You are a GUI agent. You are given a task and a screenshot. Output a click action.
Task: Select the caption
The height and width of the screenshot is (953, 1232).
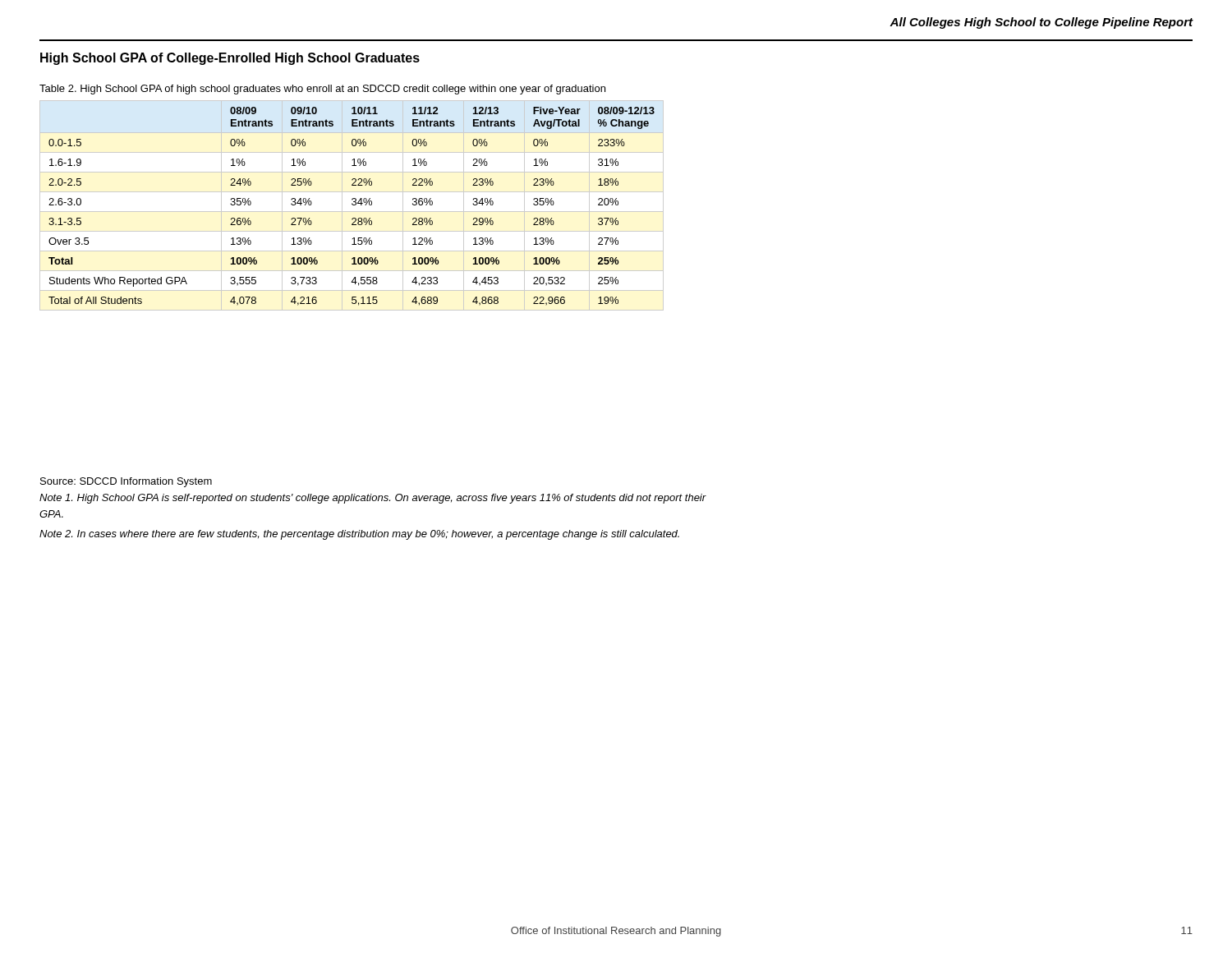coord(323,88)
